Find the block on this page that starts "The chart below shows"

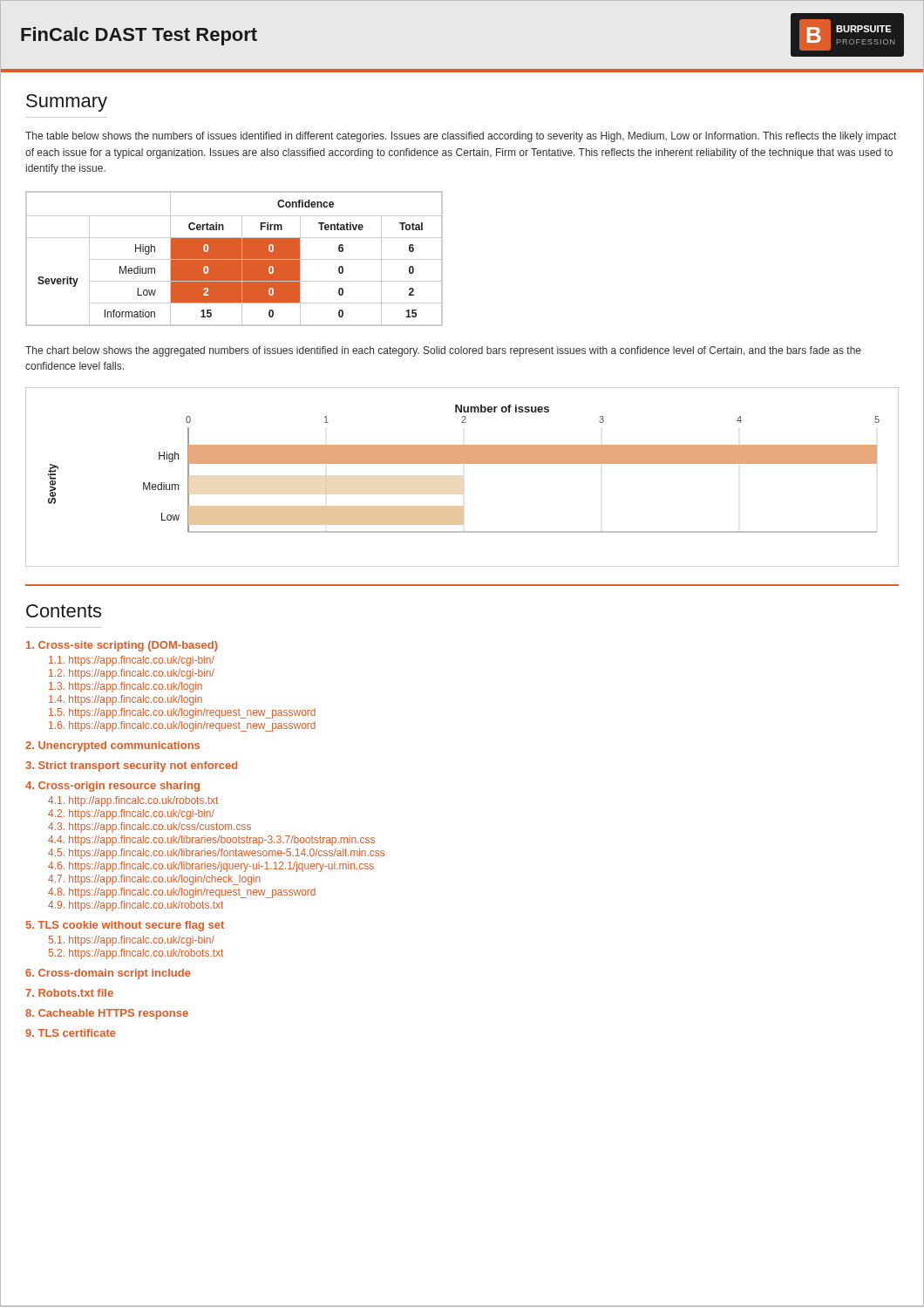[x=443, y=358]
